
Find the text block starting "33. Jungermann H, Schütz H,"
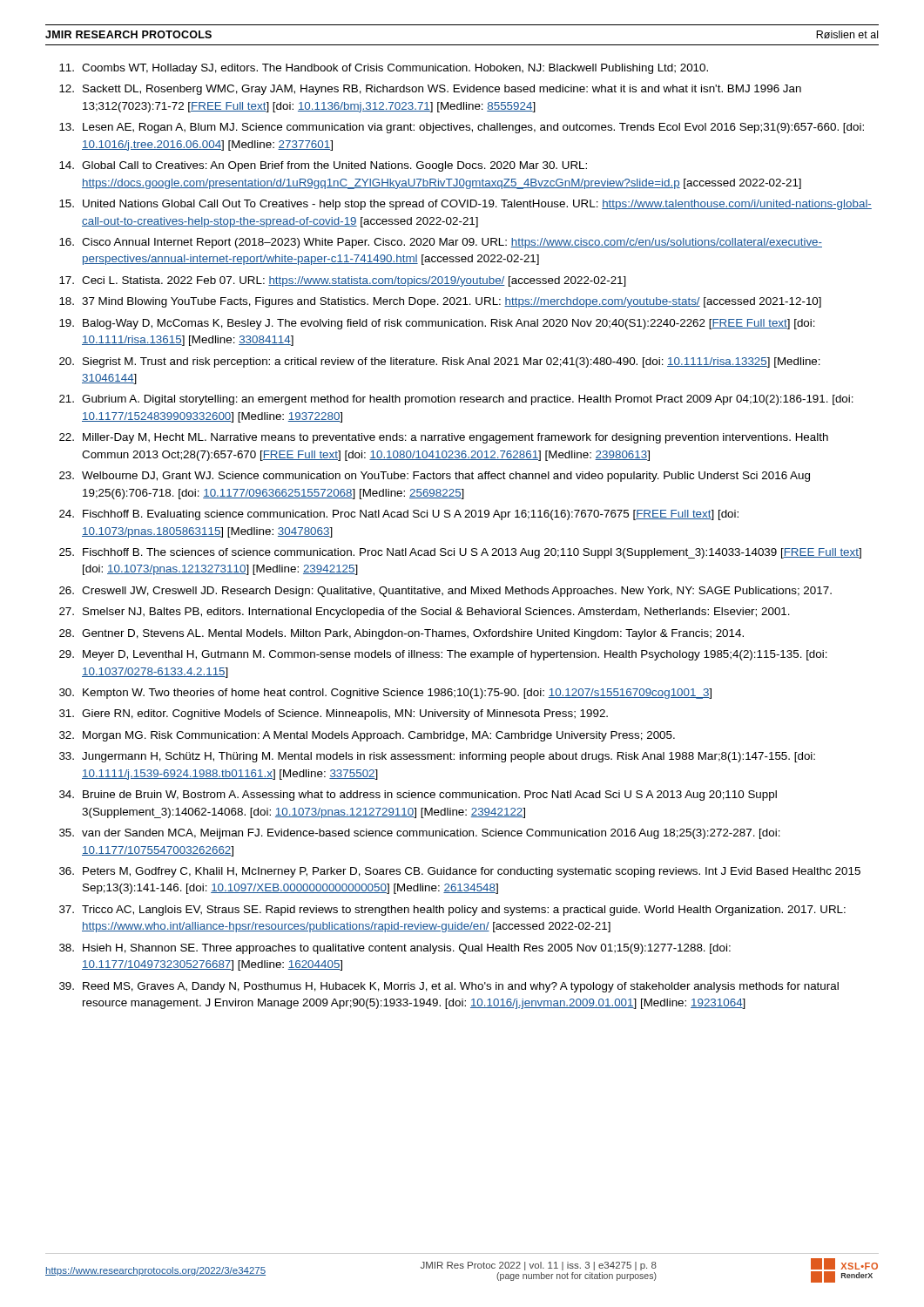(x=462, y=765)
